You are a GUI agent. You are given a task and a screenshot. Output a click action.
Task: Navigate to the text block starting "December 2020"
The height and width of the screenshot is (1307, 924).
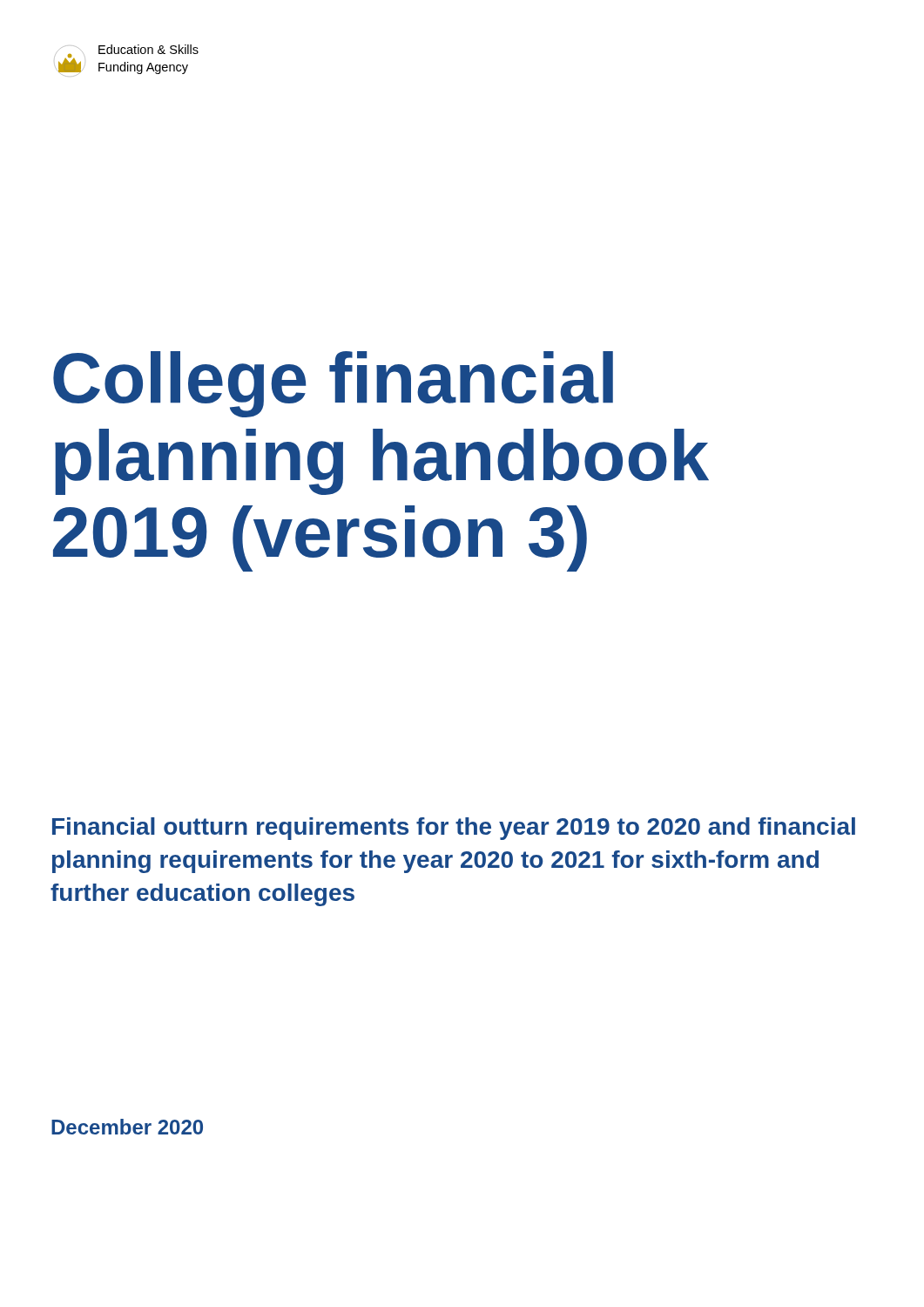(127, 1127)
